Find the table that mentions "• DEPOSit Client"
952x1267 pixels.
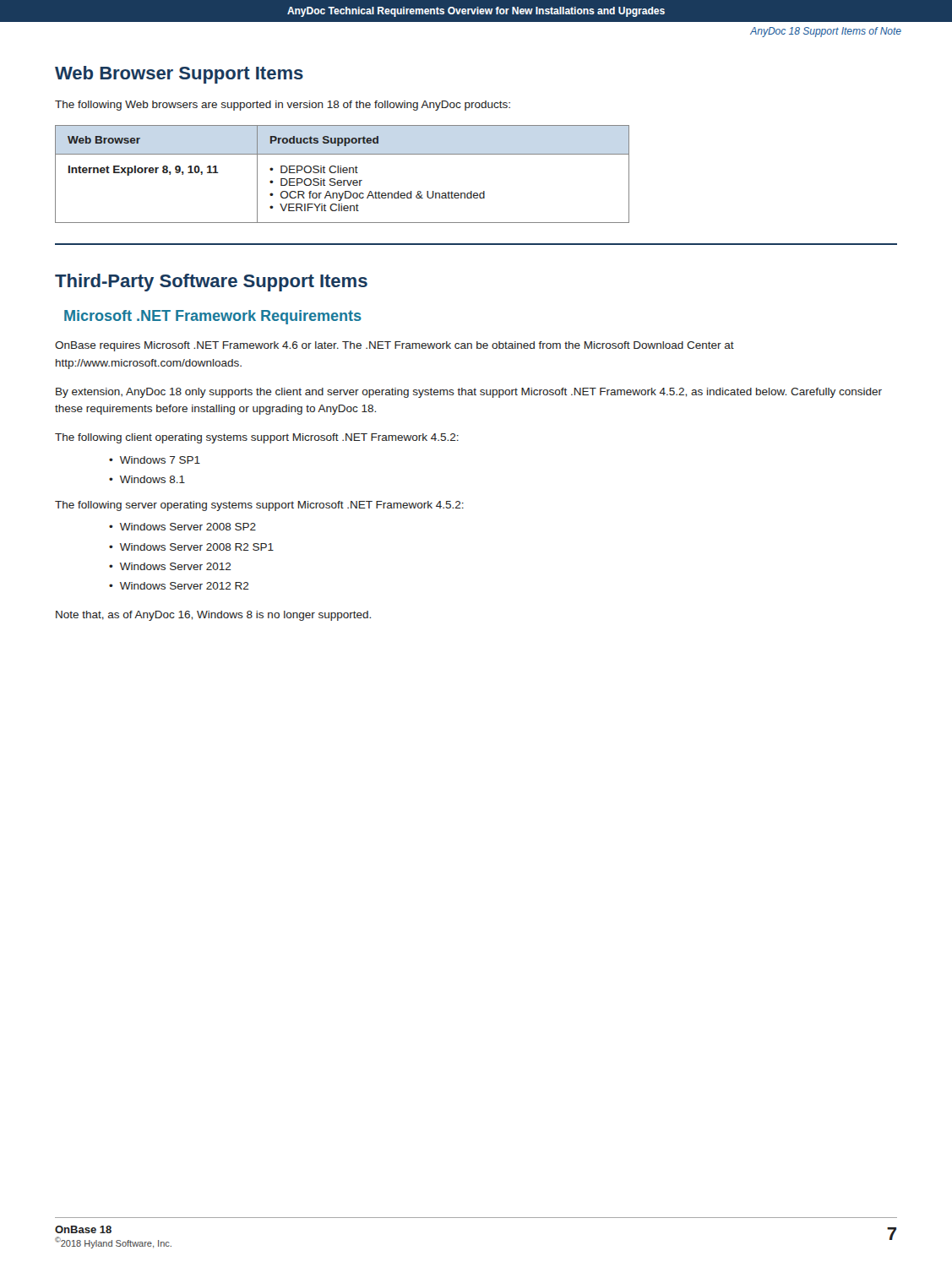click(476, 174)
